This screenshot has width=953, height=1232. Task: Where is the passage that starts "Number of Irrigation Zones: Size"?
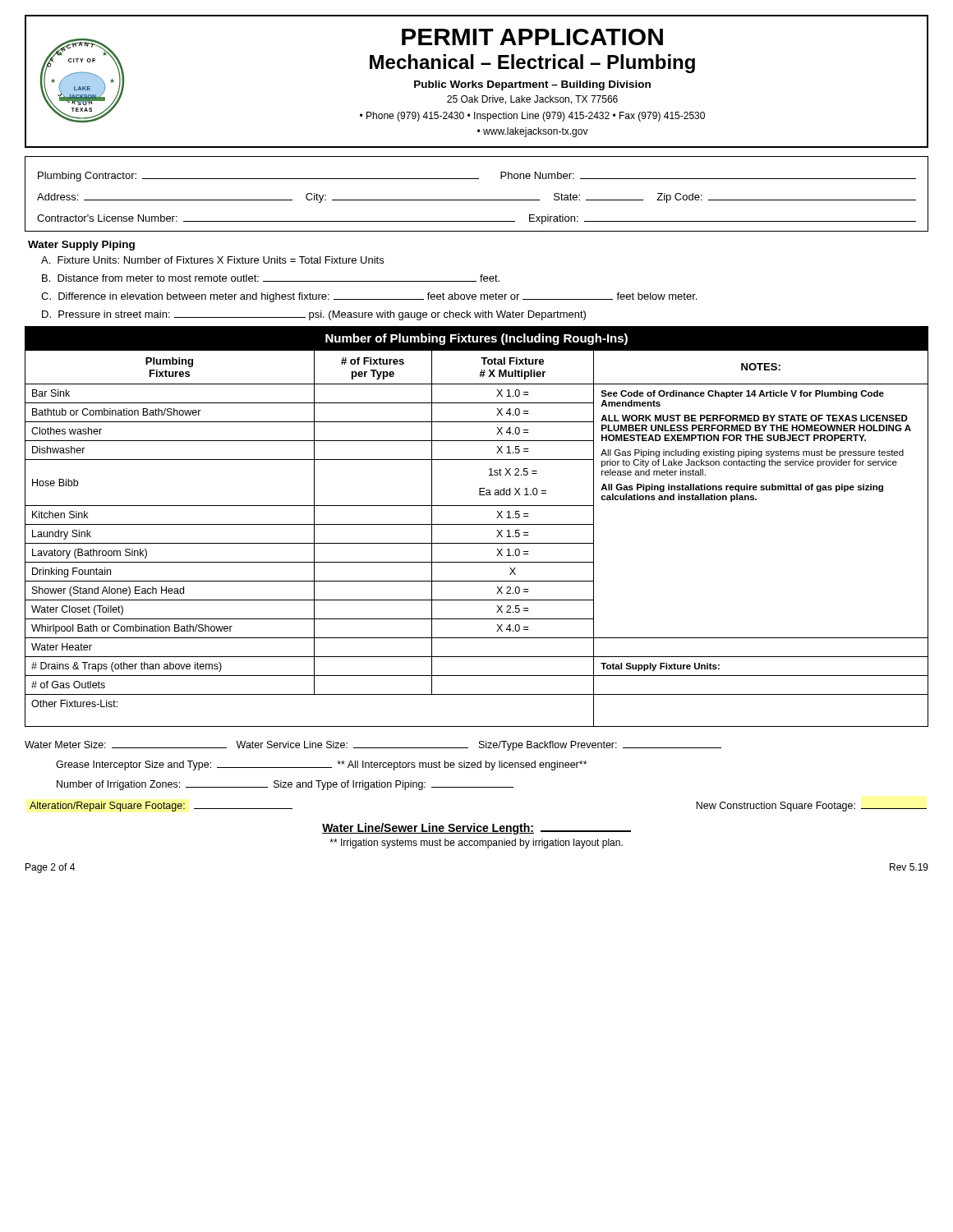(285, 783)
